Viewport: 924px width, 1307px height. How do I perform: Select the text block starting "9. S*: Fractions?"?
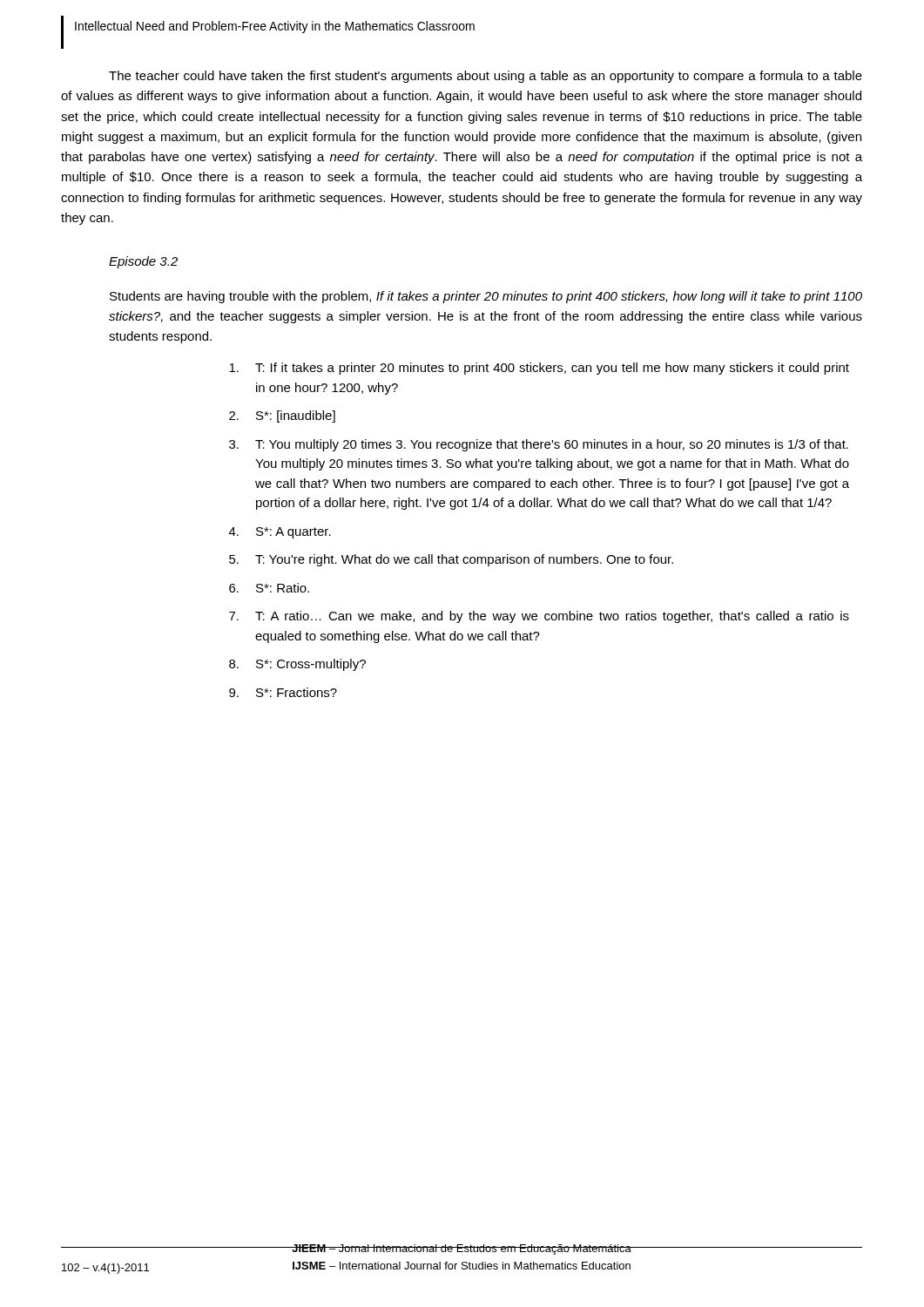pos(283,692)
